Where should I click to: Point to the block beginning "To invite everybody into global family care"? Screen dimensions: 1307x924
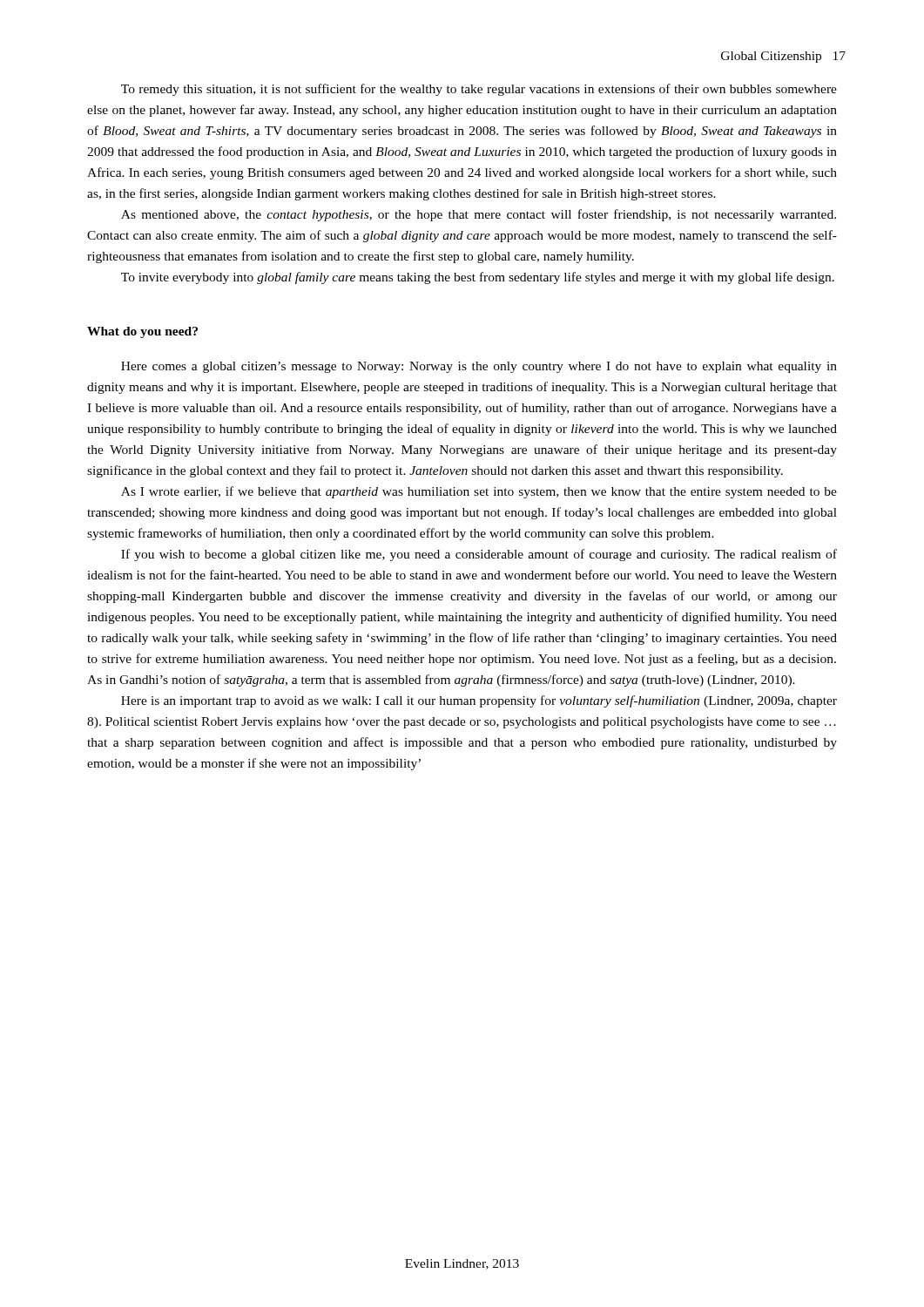[x=462, y=277]
